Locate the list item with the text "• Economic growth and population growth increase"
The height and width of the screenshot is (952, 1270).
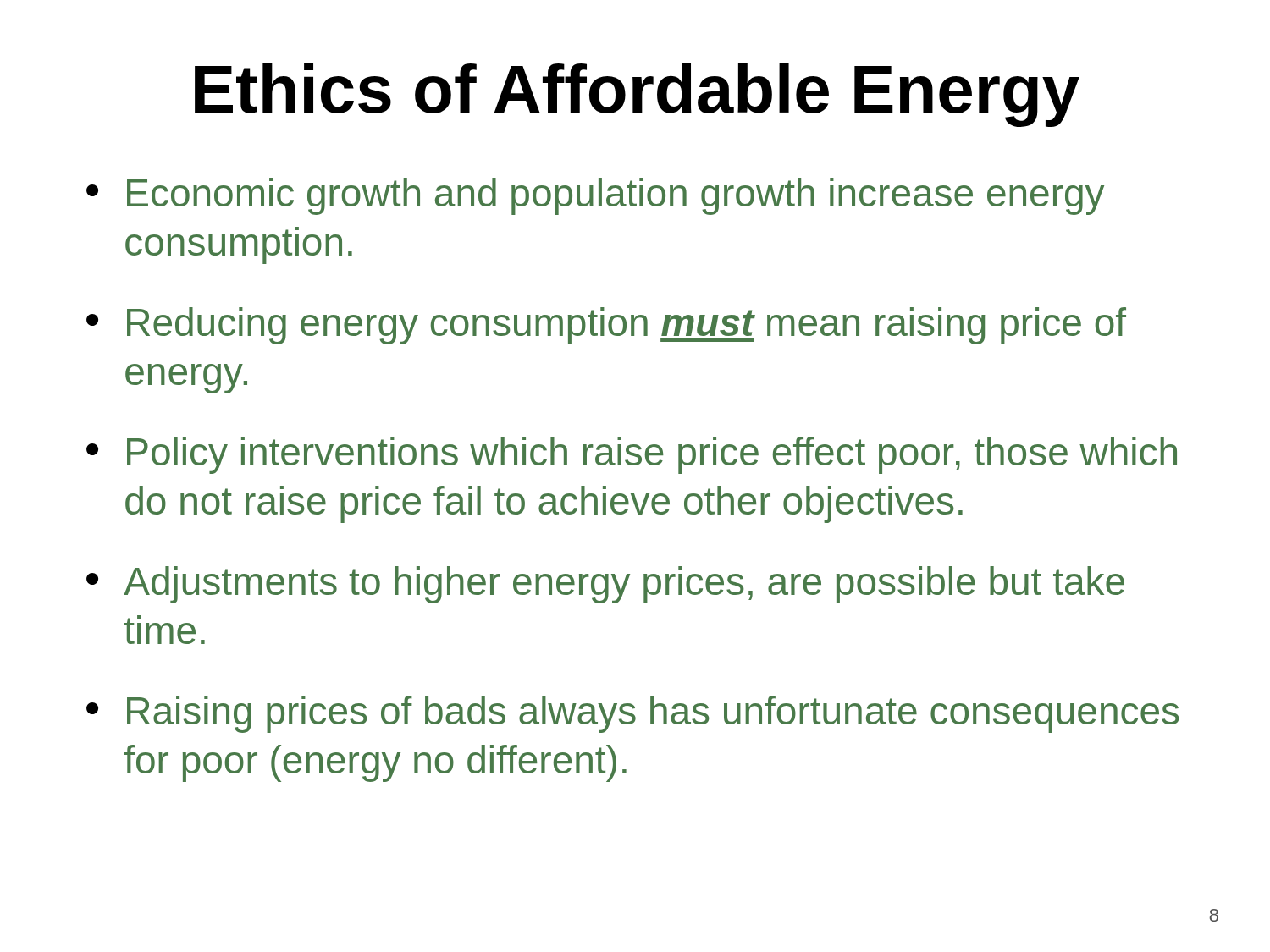[635, 218]
